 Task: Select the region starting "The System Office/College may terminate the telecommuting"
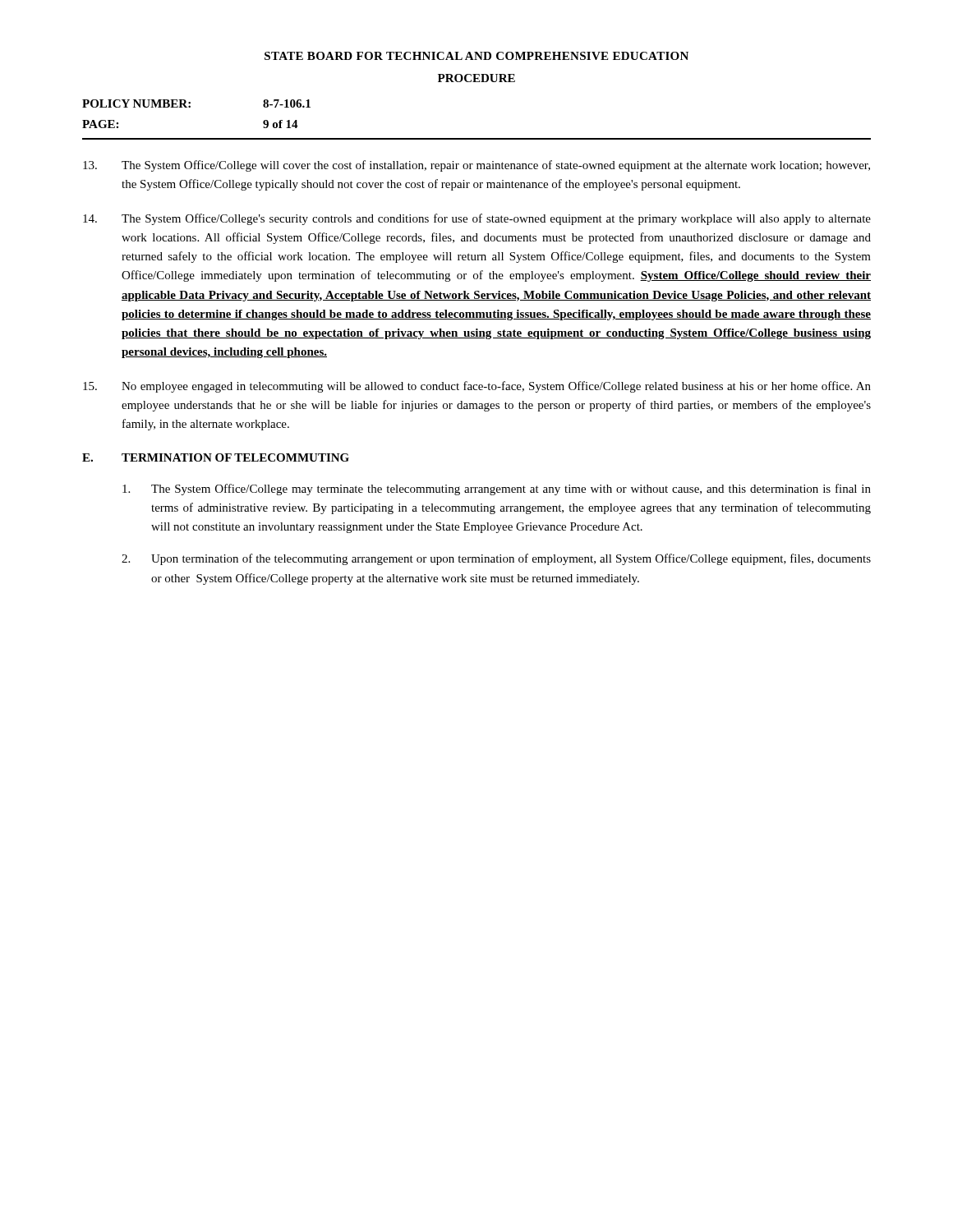point(496,508)
